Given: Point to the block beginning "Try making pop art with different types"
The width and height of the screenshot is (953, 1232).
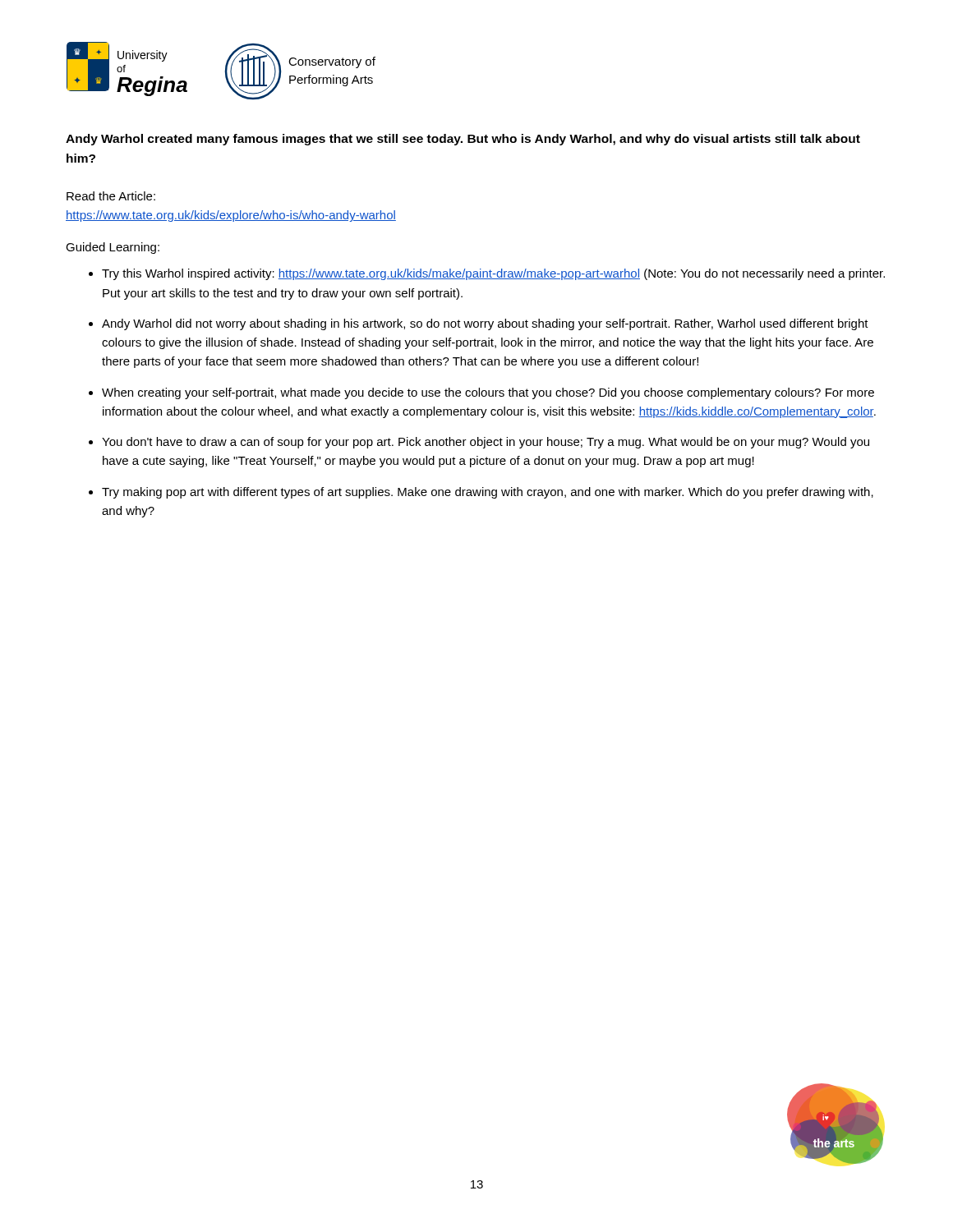Looking at the screenshot, I should point(488,501).
